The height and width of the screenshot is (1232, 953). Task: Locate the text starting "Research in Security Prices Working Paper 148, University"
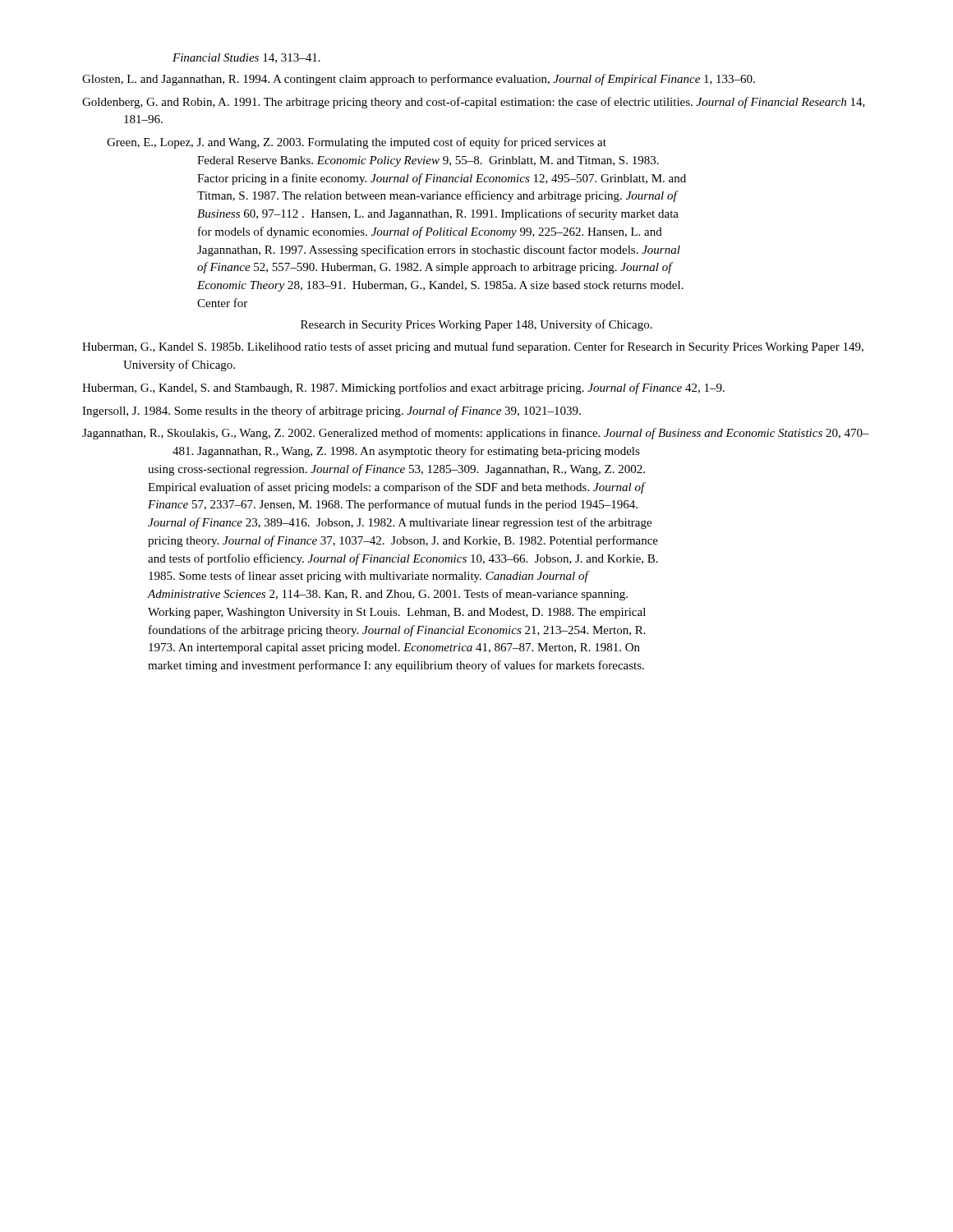pos(476,324)
